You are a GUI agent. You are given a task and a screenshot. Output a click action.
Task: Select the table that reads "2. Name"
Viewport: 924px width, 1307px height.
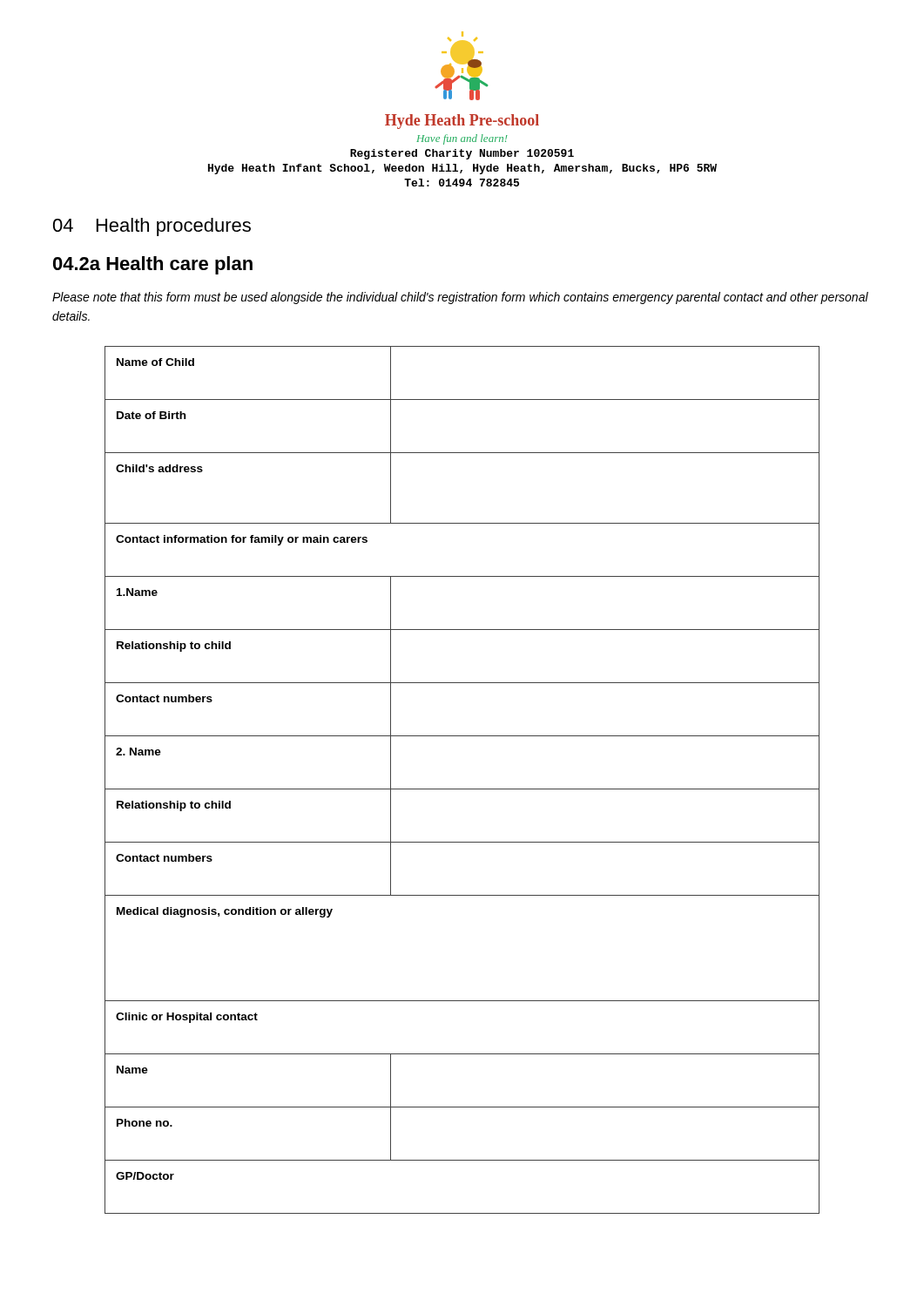(x=462, y=780)
